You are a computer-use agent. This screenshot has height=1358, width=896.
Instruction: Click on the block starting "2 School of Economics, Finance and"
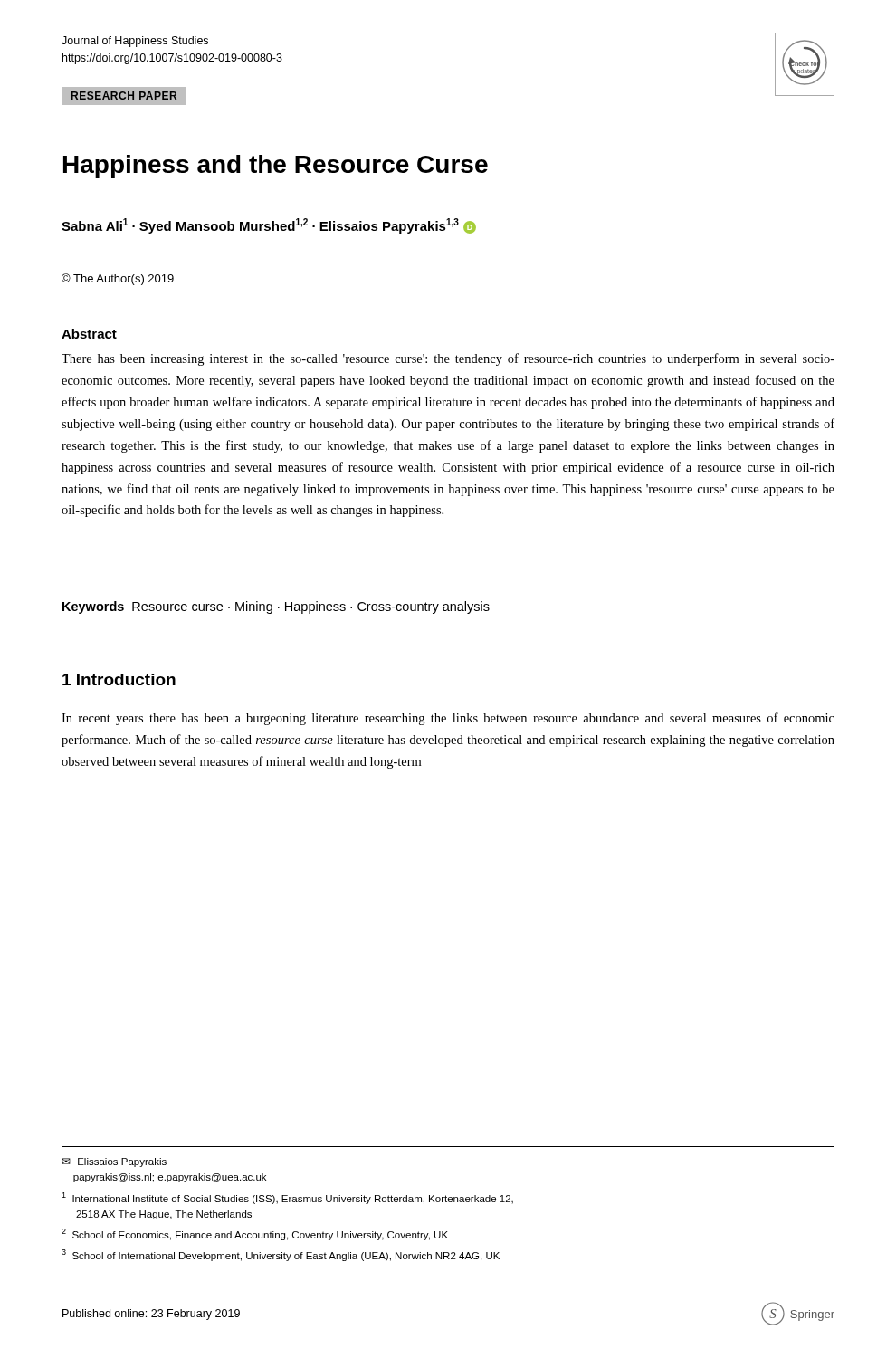(255, 1233)
